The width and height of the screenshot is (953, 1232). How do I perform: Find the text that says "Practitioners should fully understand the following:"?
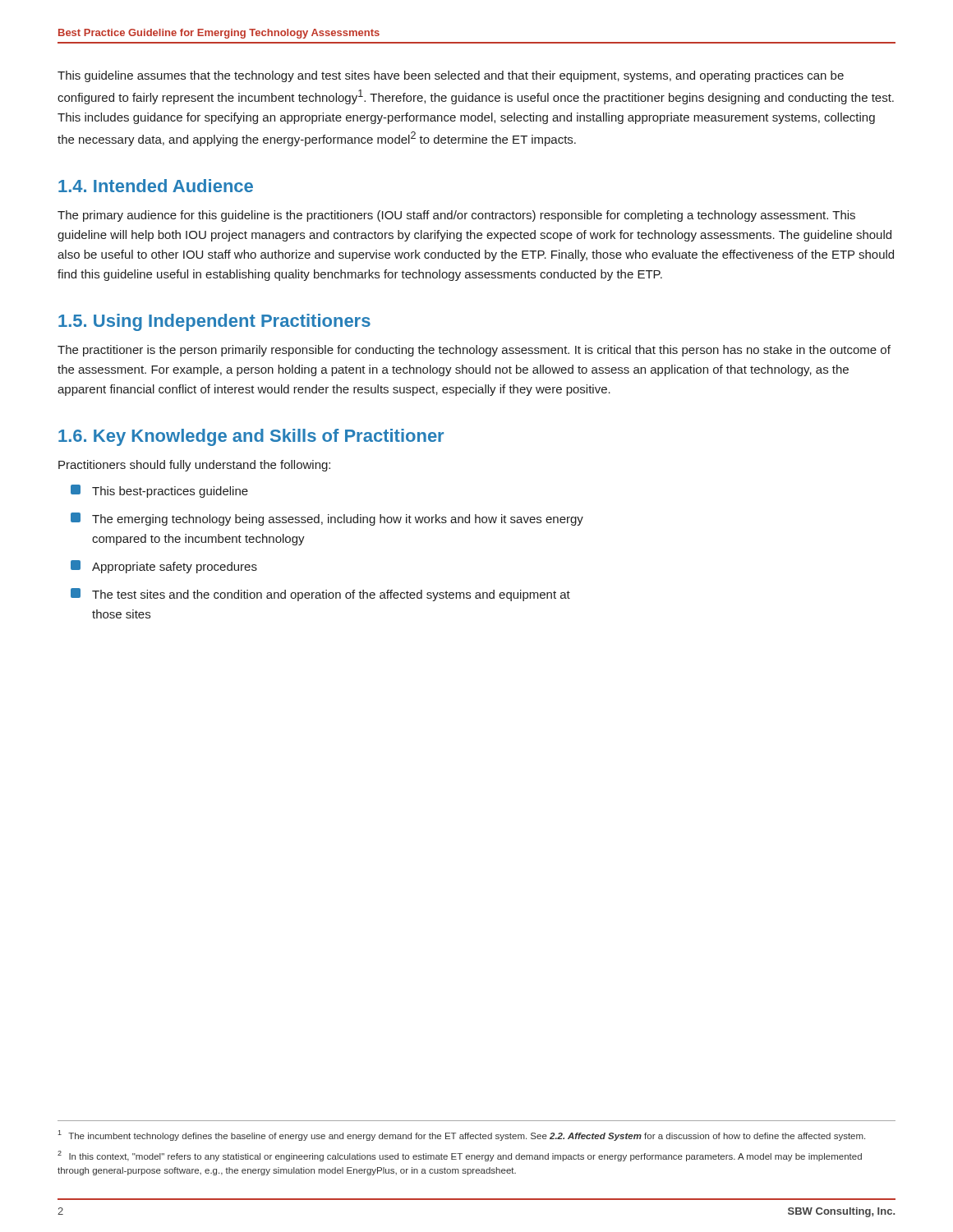(x=195, y=464)
